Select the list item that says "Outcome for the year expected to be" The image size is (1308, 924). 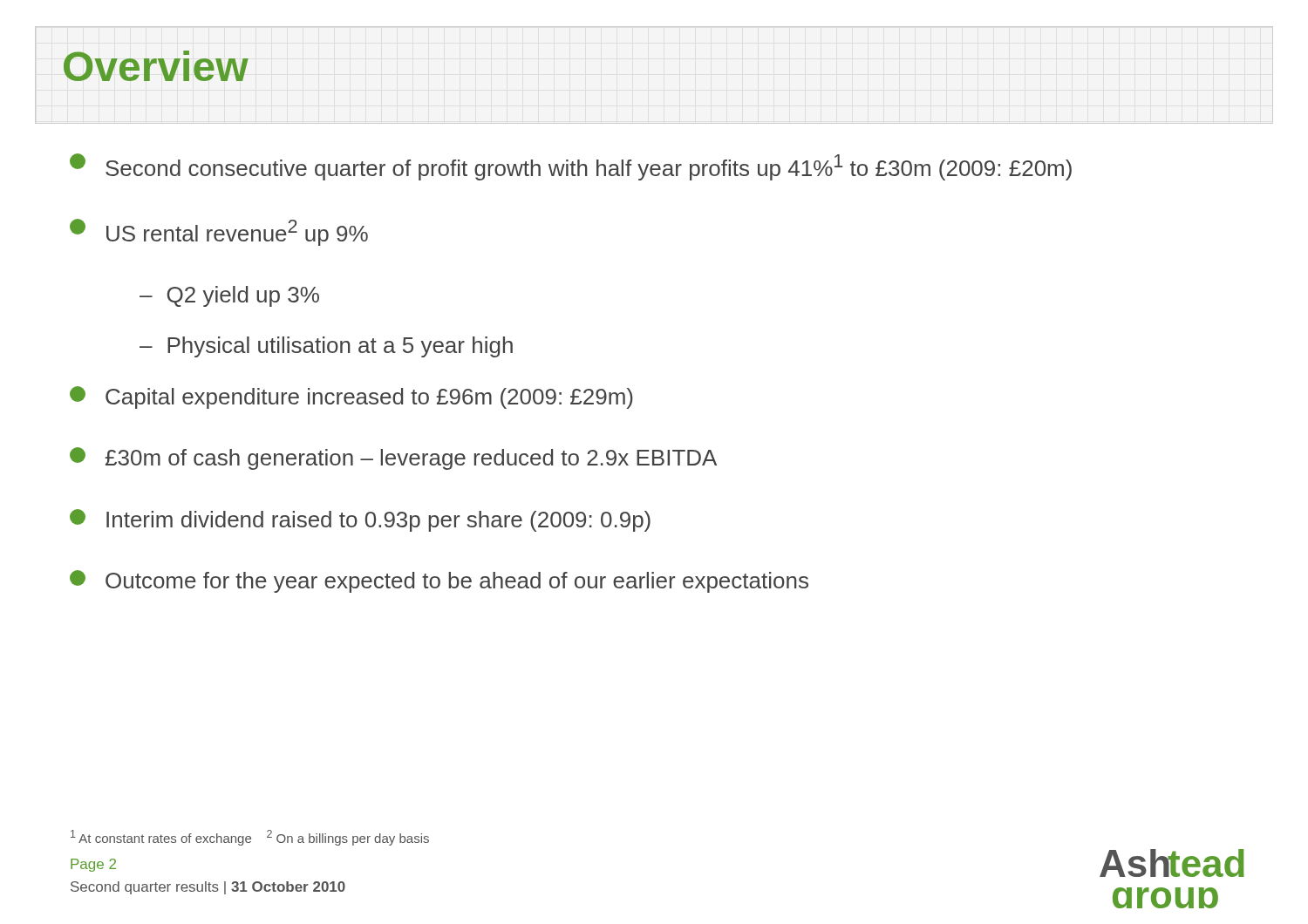tap(439, 581)
